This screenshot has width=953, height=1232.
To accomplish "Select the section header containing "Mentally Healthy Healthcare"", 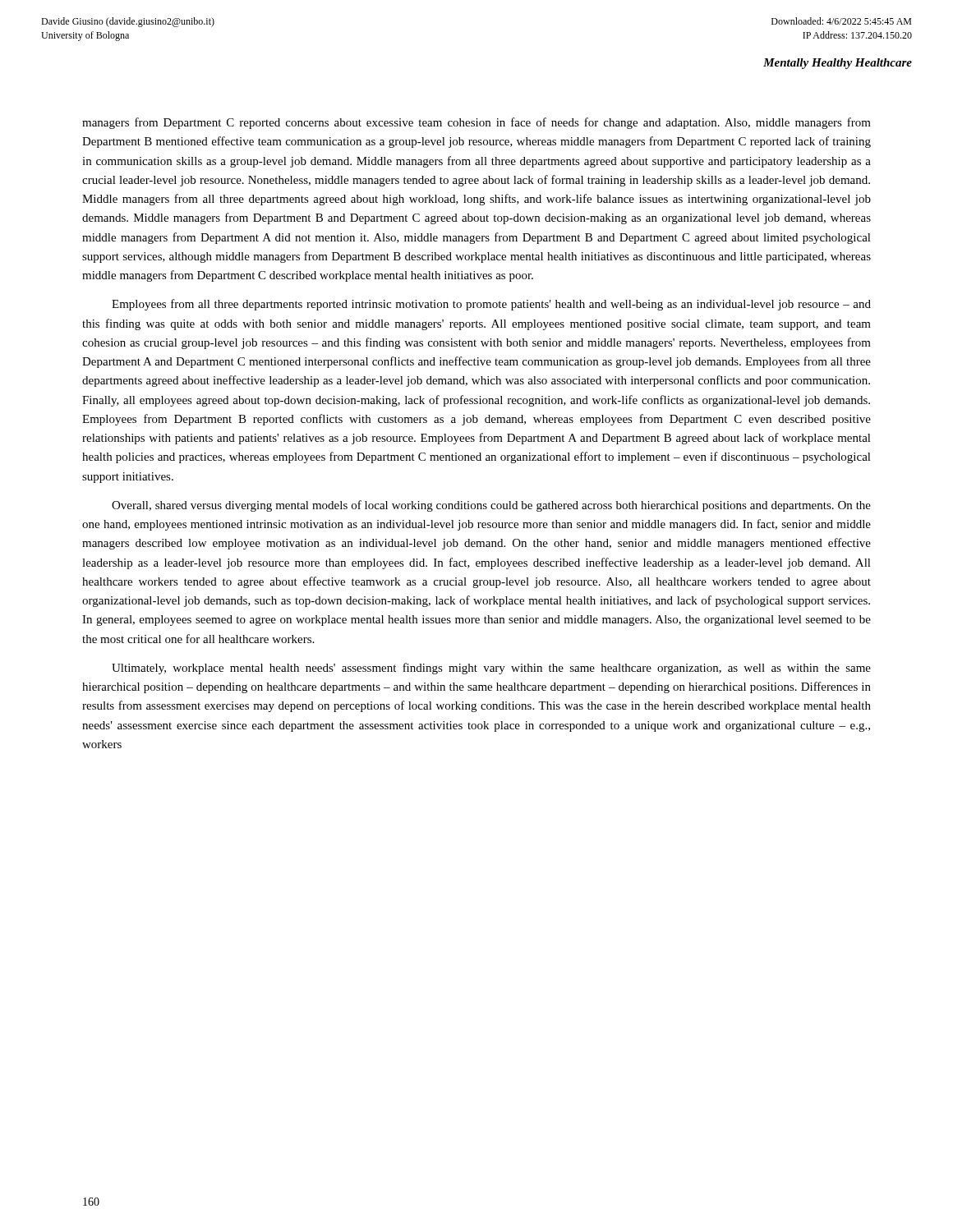I will (838, 62).
